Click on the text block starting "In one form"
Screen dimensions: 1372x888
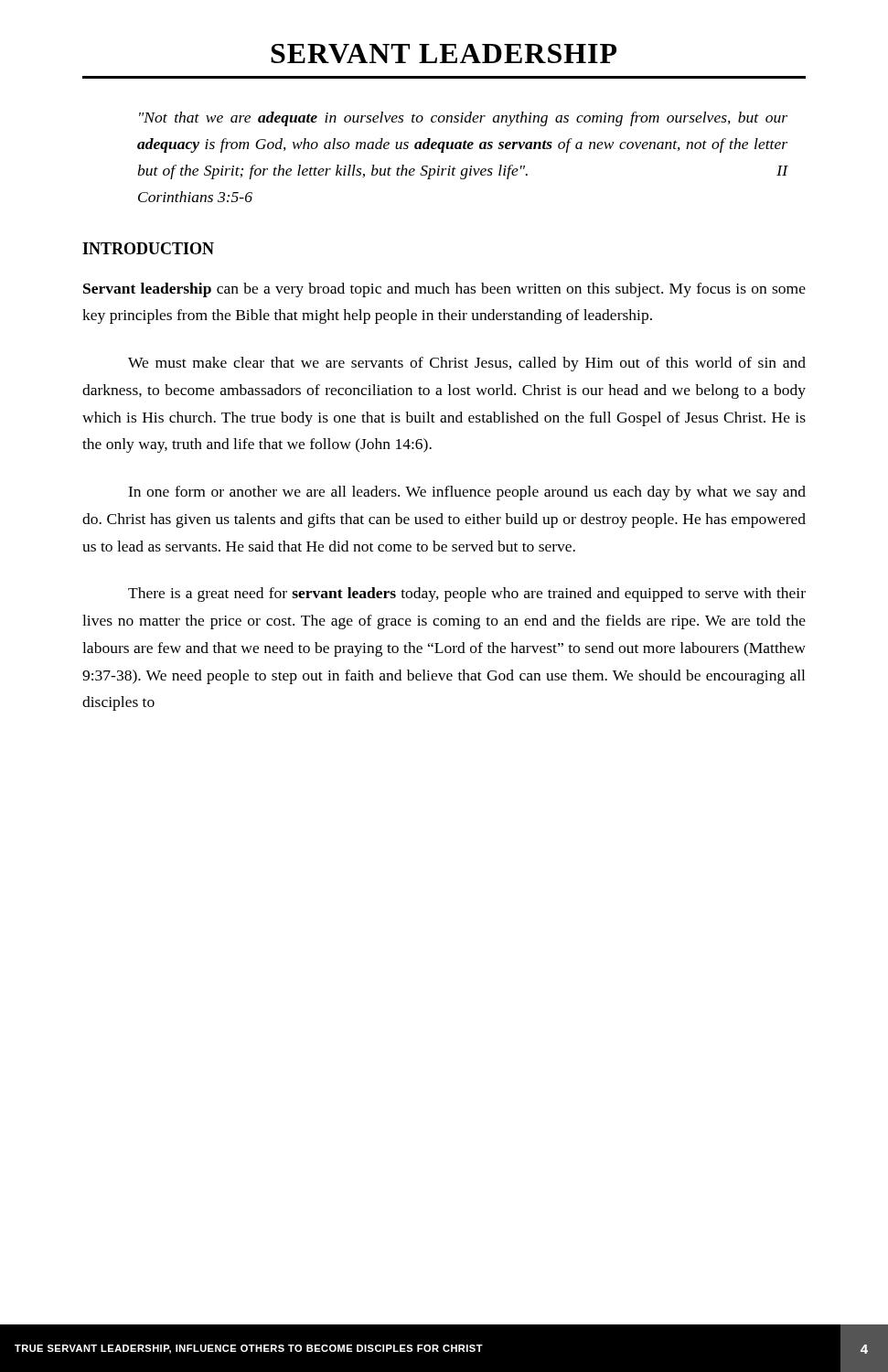(x=444, y=518)
